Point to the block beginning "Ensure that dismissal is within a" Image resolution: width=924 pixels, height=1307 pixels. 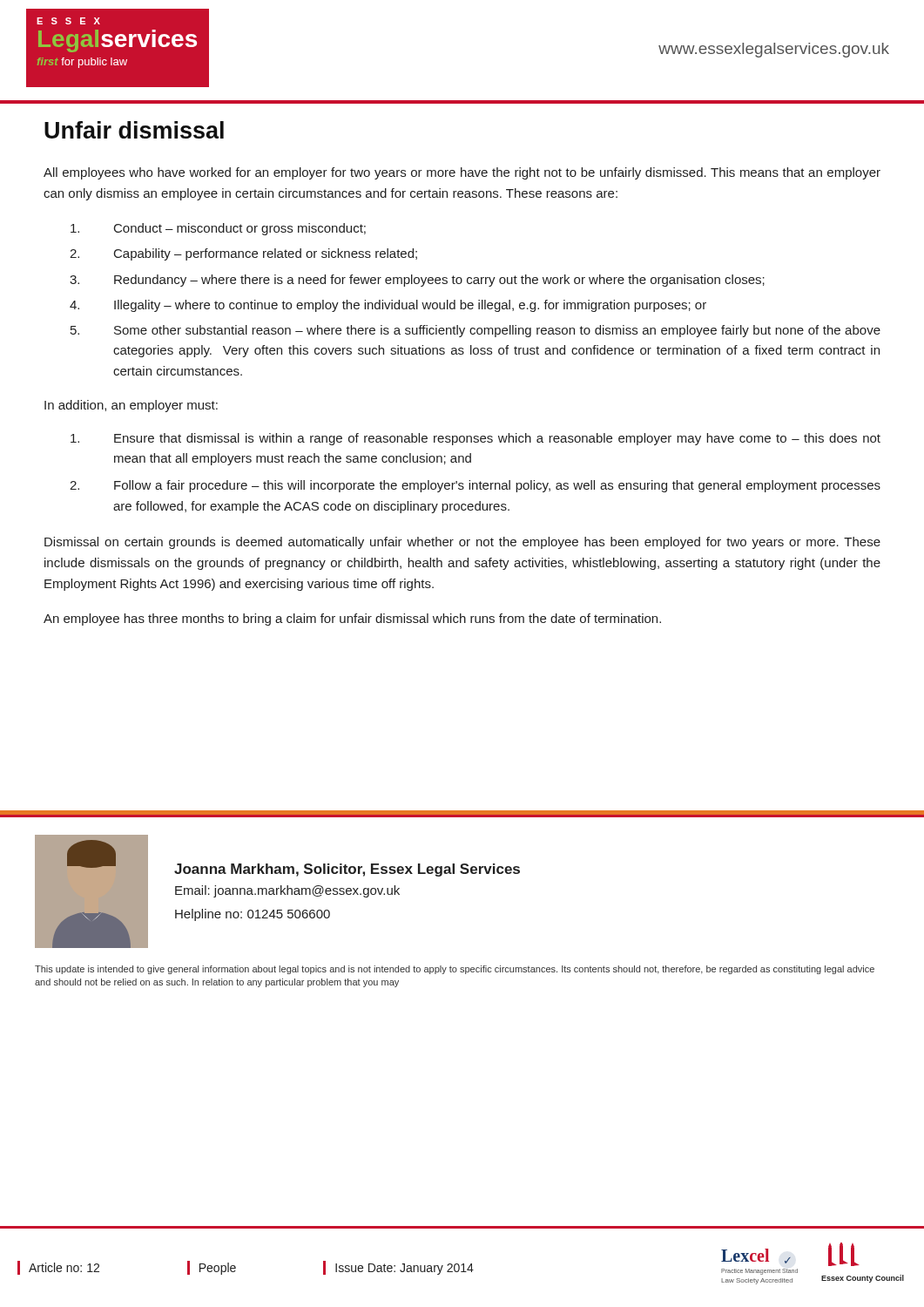coord(475,448)
